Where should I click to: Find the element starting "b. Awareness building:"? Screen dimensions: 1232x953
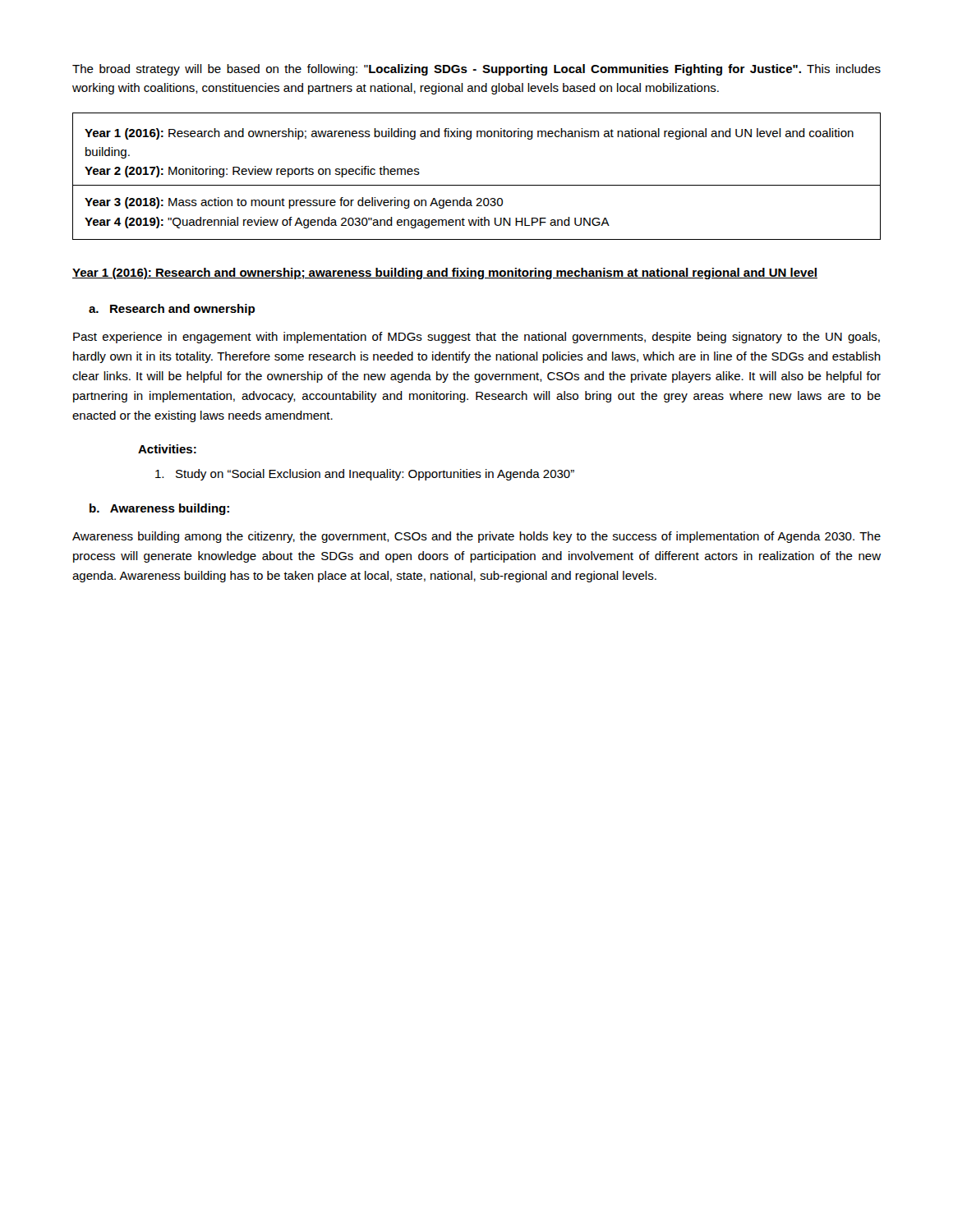coord(159,508)
